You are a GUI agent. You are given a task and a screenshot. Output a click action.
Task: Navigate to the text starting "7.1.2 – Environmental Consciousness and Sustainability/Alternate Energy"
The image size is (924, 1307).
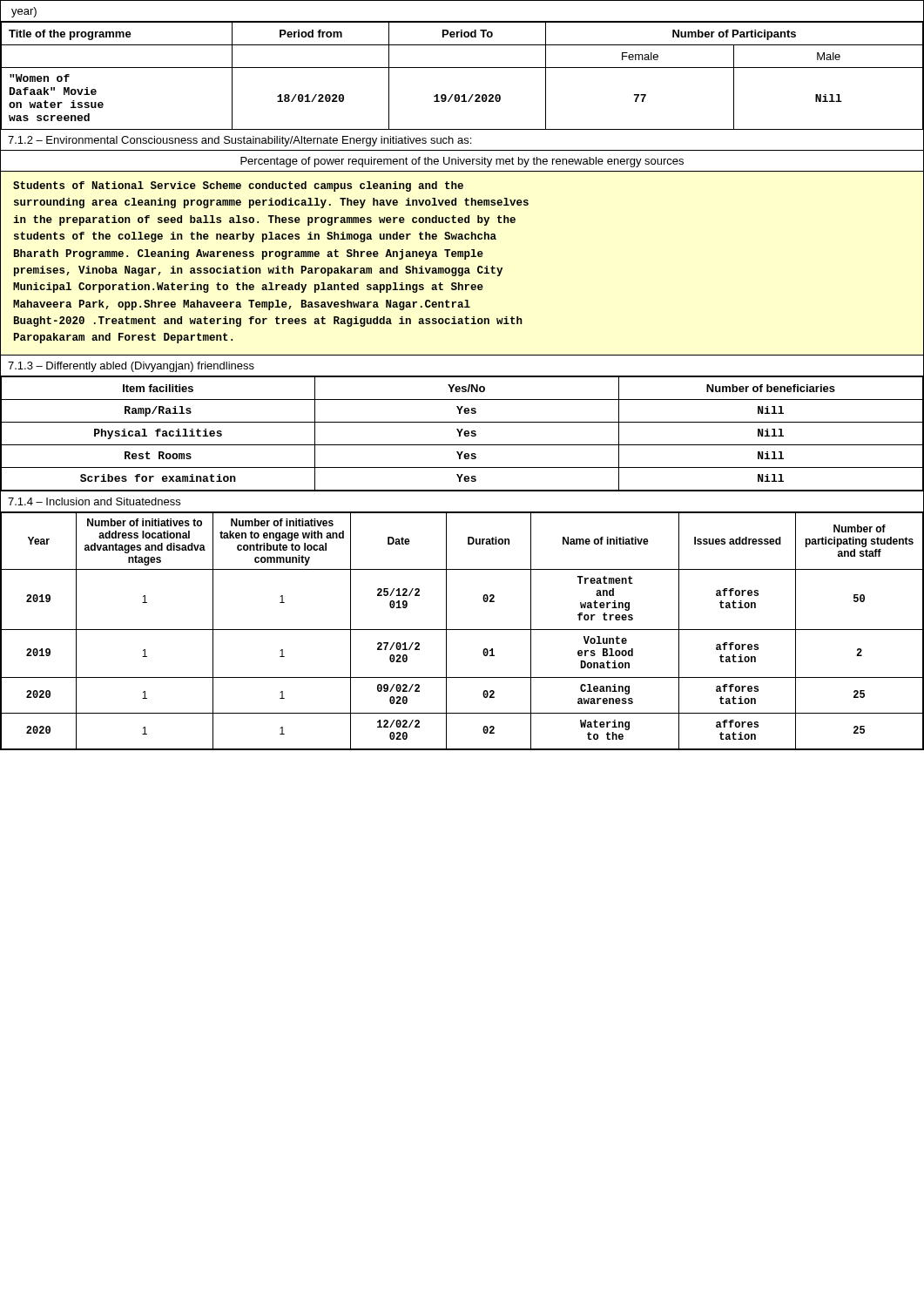click(240, 140)
